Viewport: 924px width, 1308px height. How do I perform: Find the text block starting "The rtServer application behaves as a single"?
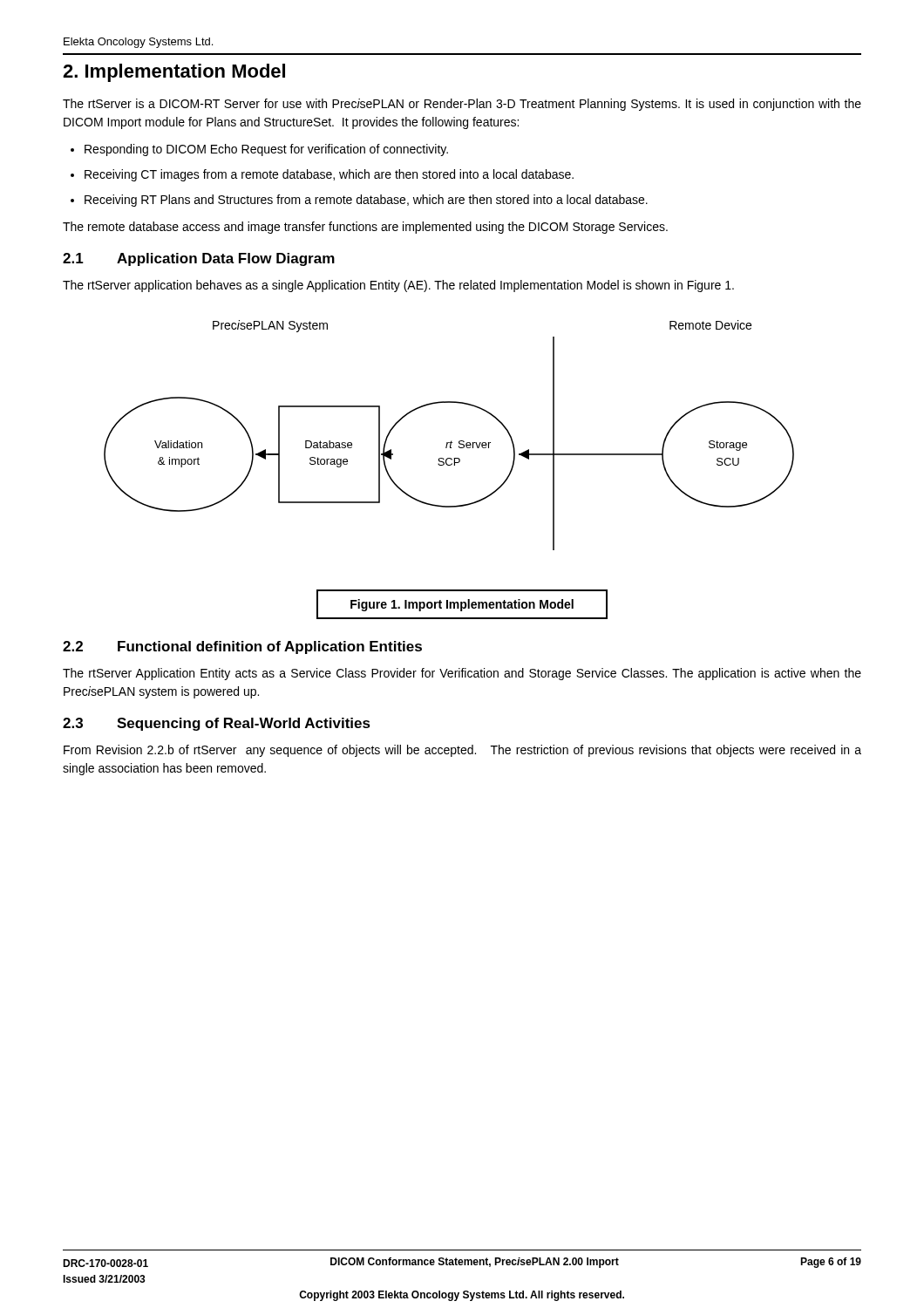(462, 286)
